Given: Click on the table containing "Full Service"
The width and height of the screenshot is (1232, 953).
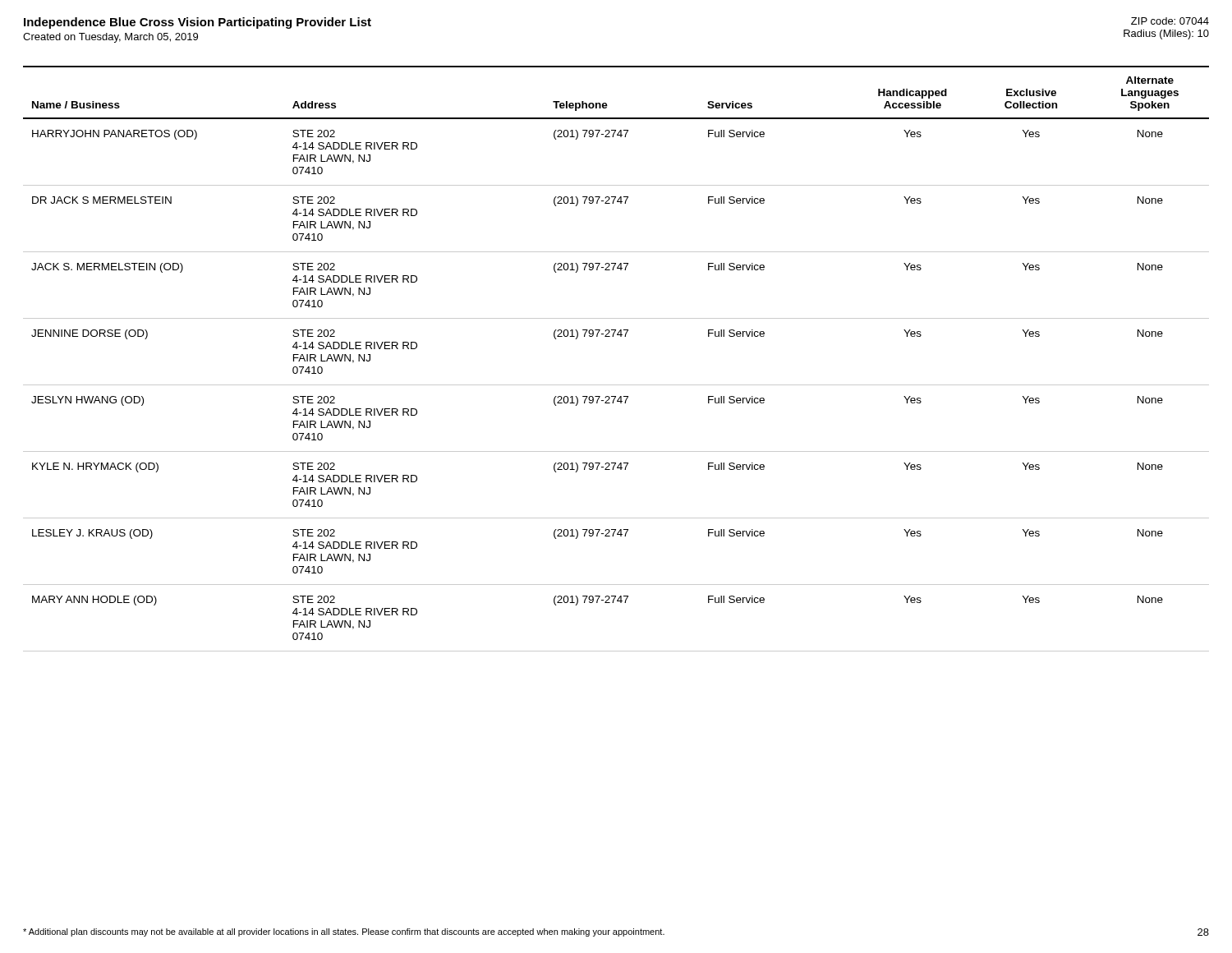Looking at the screenshot, I should 616,359.
